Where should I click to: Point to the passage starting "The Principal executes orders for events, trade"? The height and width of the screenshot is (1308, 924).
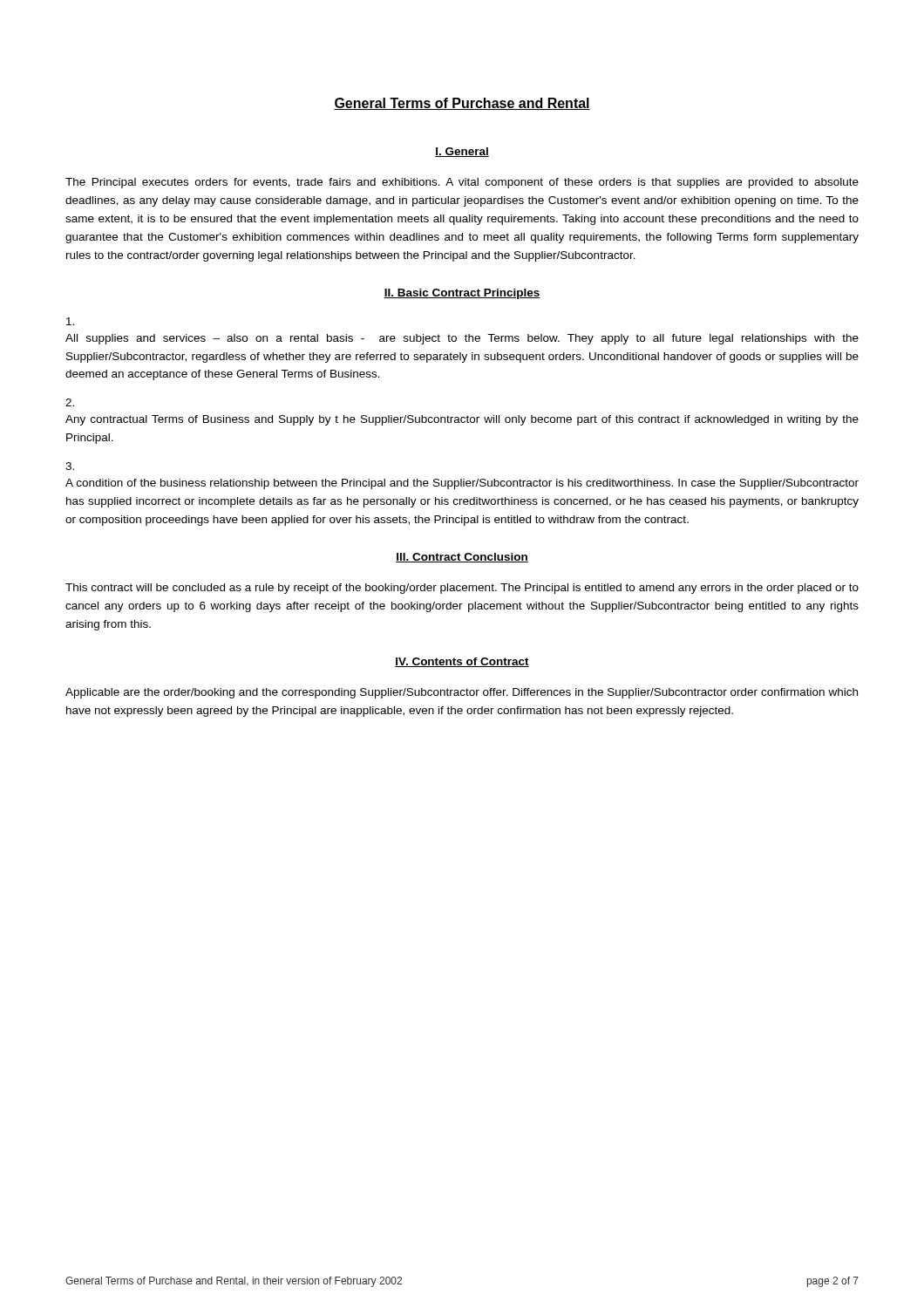(462, 218)
